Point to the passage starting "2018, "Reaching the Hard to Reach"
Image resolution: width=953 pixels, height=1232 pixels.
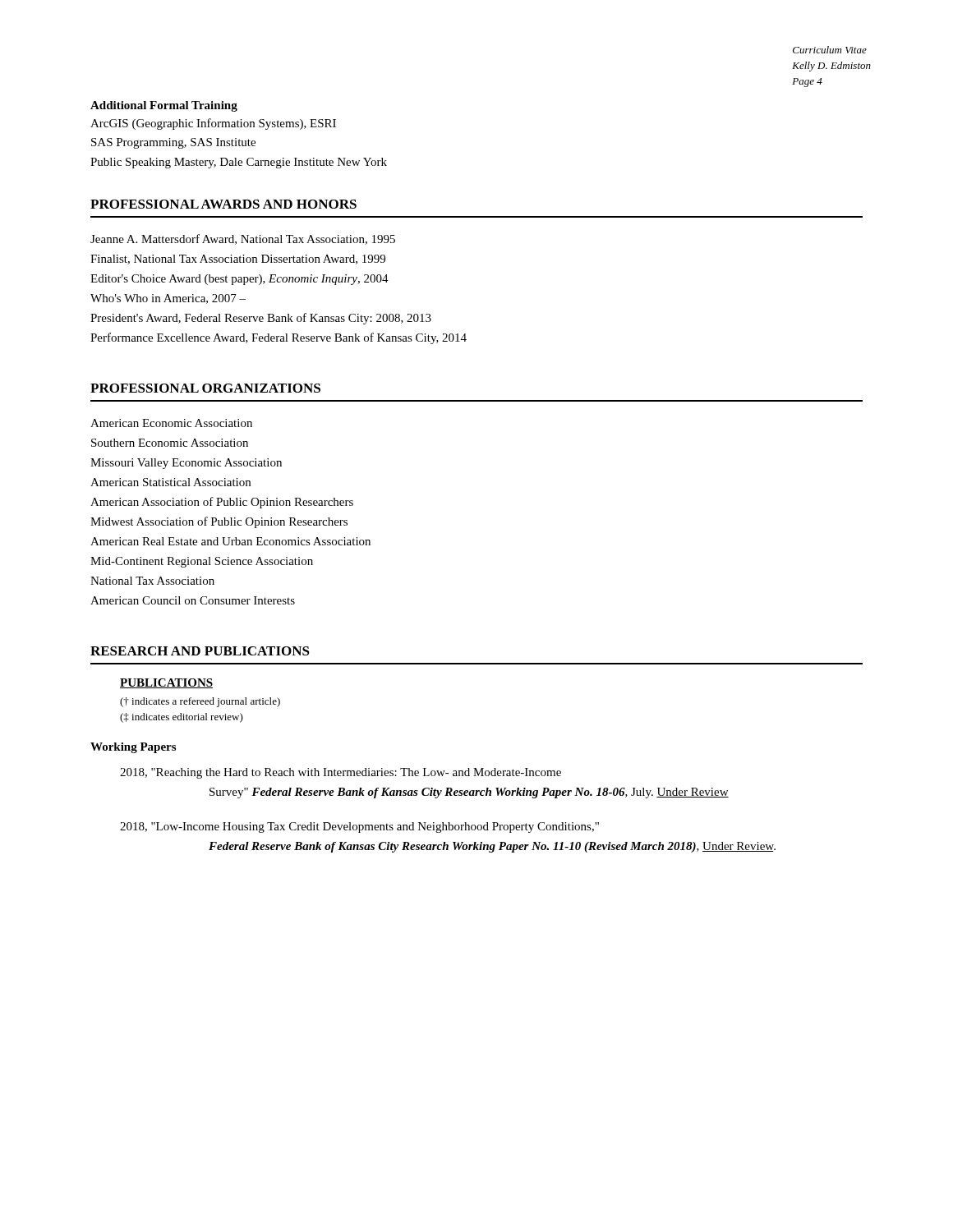[x=491, y=783]
